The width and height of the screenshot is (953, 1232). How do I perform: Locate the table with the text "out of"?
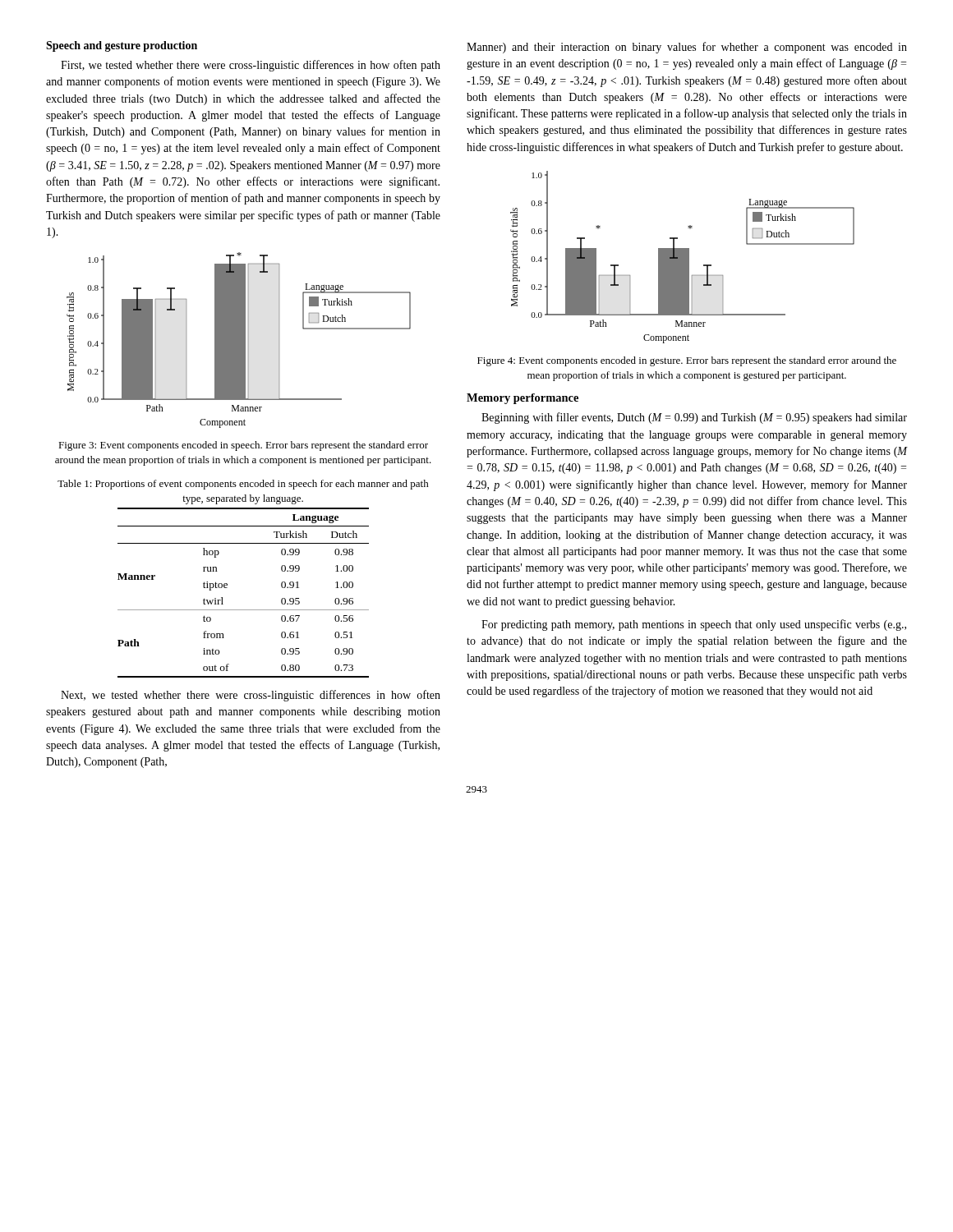(x=243, y=593)
